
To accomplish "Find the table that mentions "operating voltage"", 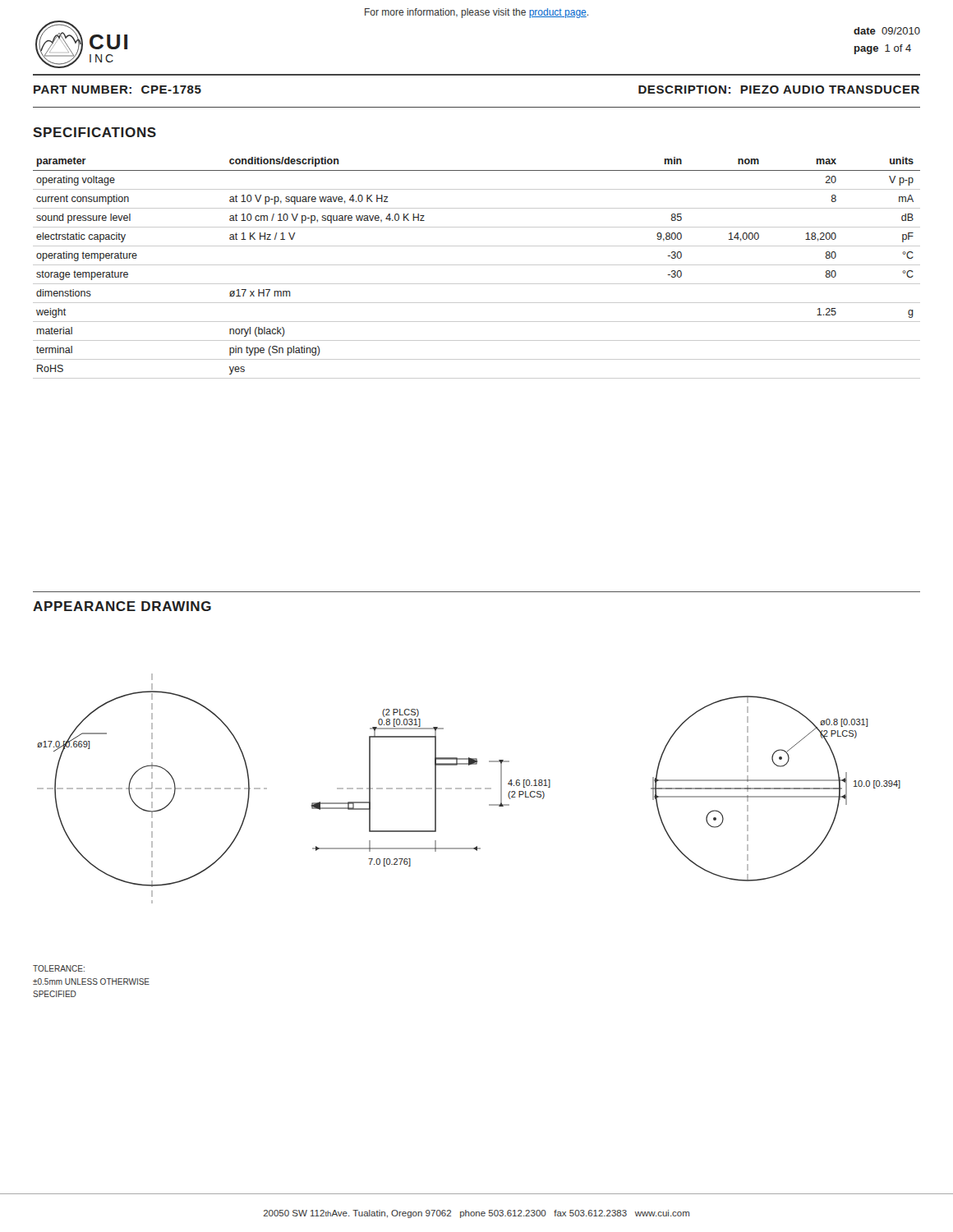I will click(476, 265).
